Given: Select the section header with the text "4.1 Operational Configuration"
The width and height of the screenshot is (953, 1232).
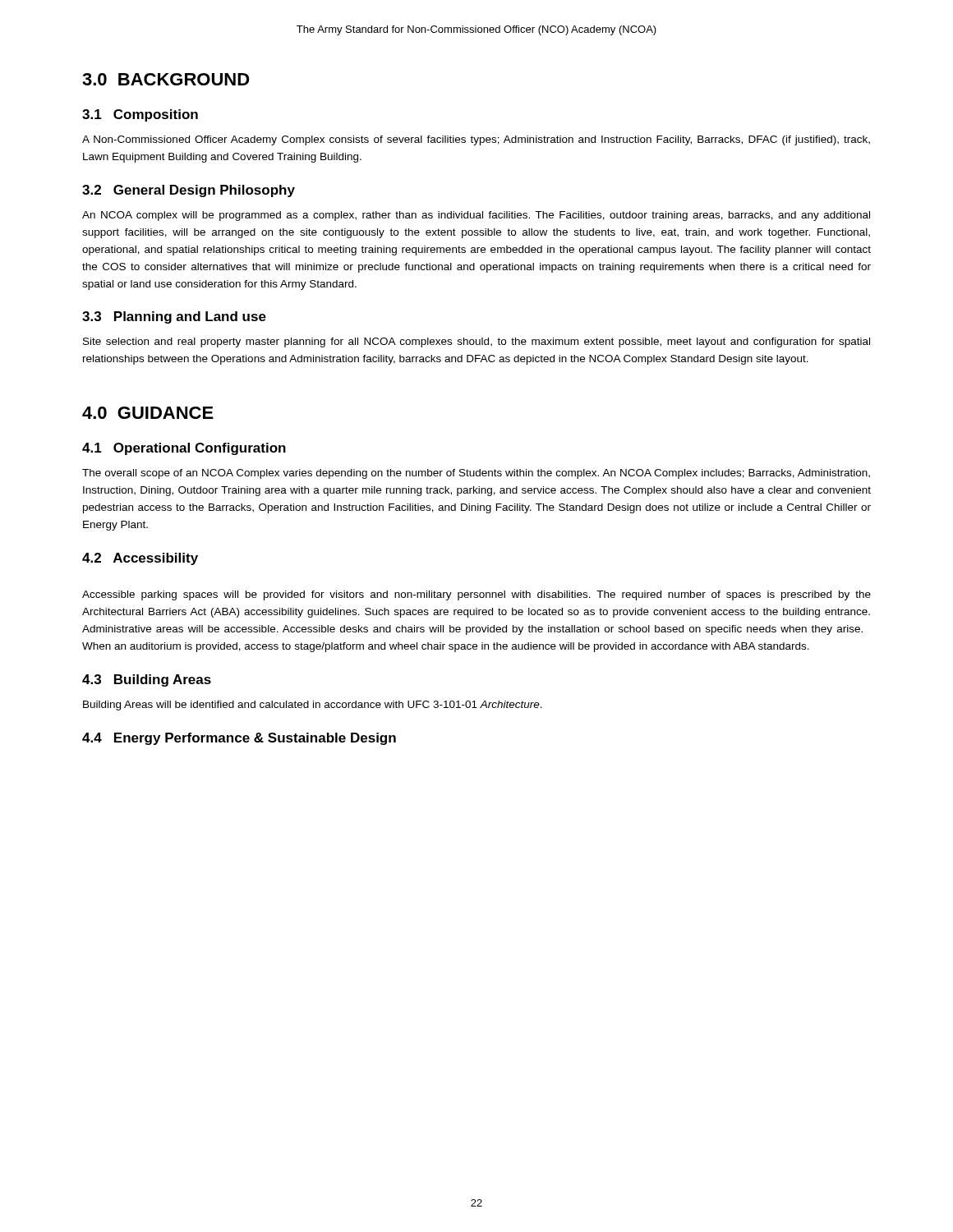Looking at the screenshot, I should click(184, 448).
